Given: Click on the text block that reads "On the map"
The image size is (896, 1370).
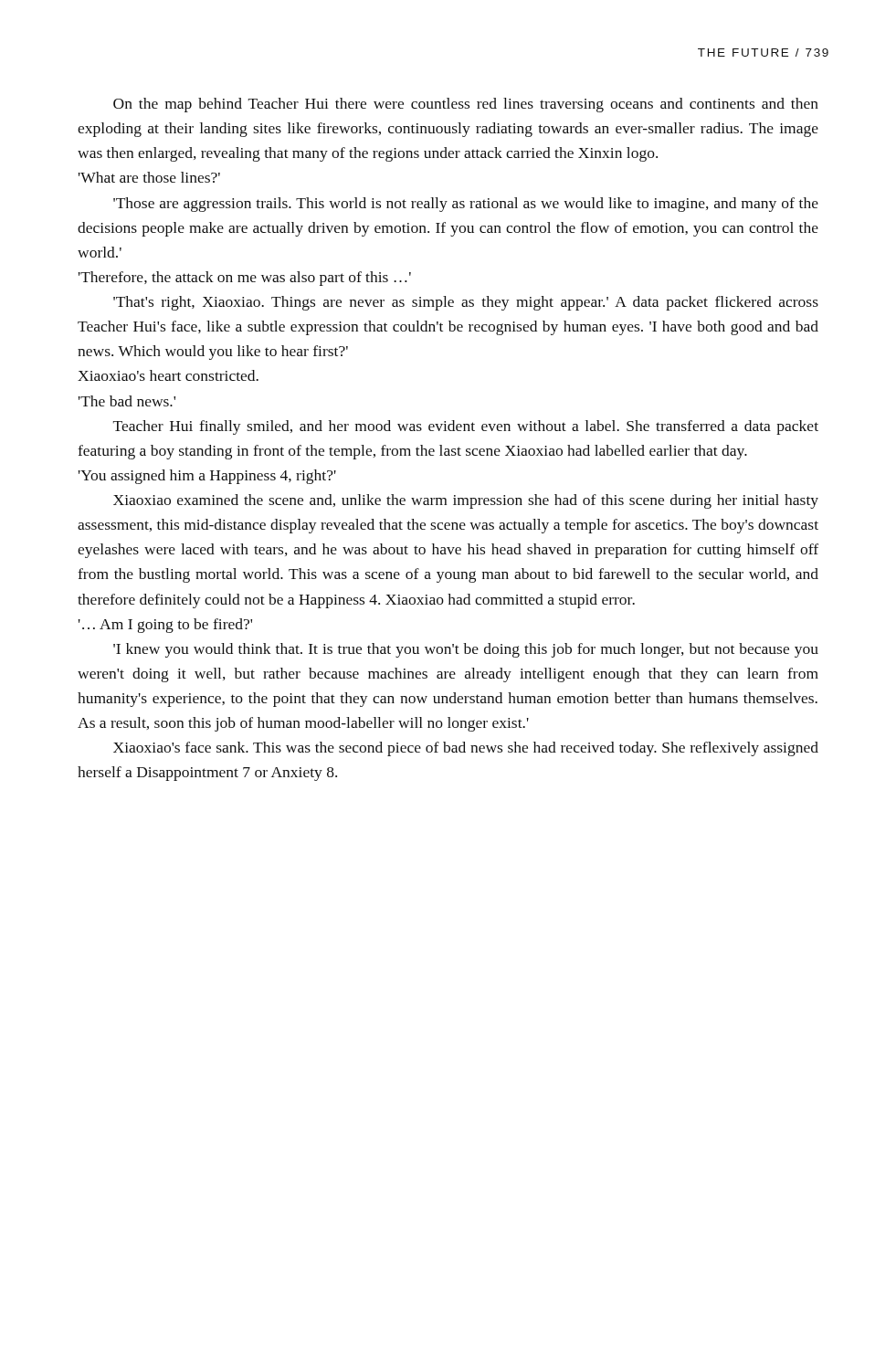Looking at the screenshot, I should click(x=448, y=438).
